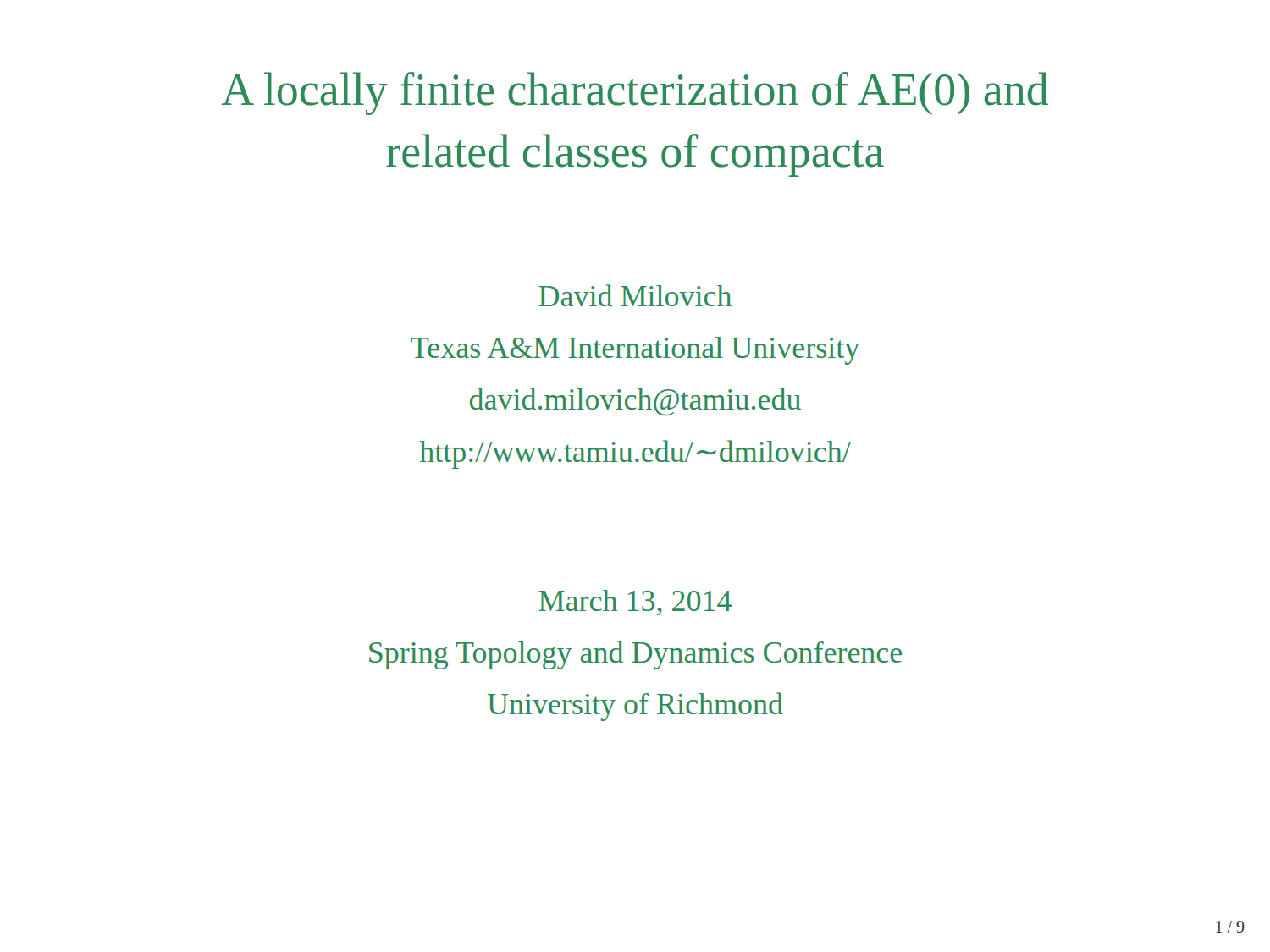The height and width of the screenshot is (952, 1270).
Task: Click the passage that begins "David Milovich Texas A&M International University"
Action: (x=635, y=374)
